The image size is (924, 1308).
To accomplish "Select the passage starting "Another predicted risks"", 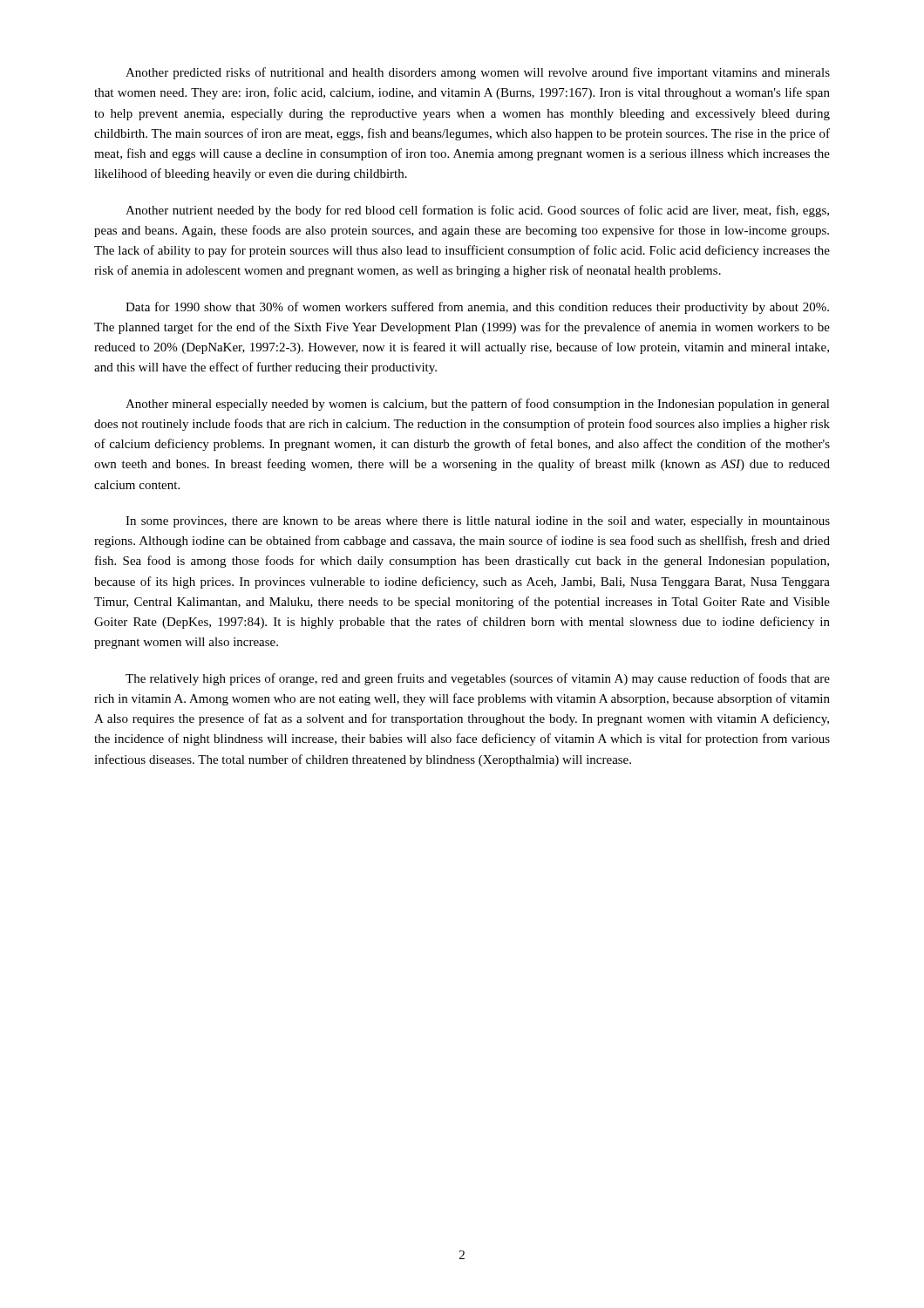I will [x=462, y=124].
